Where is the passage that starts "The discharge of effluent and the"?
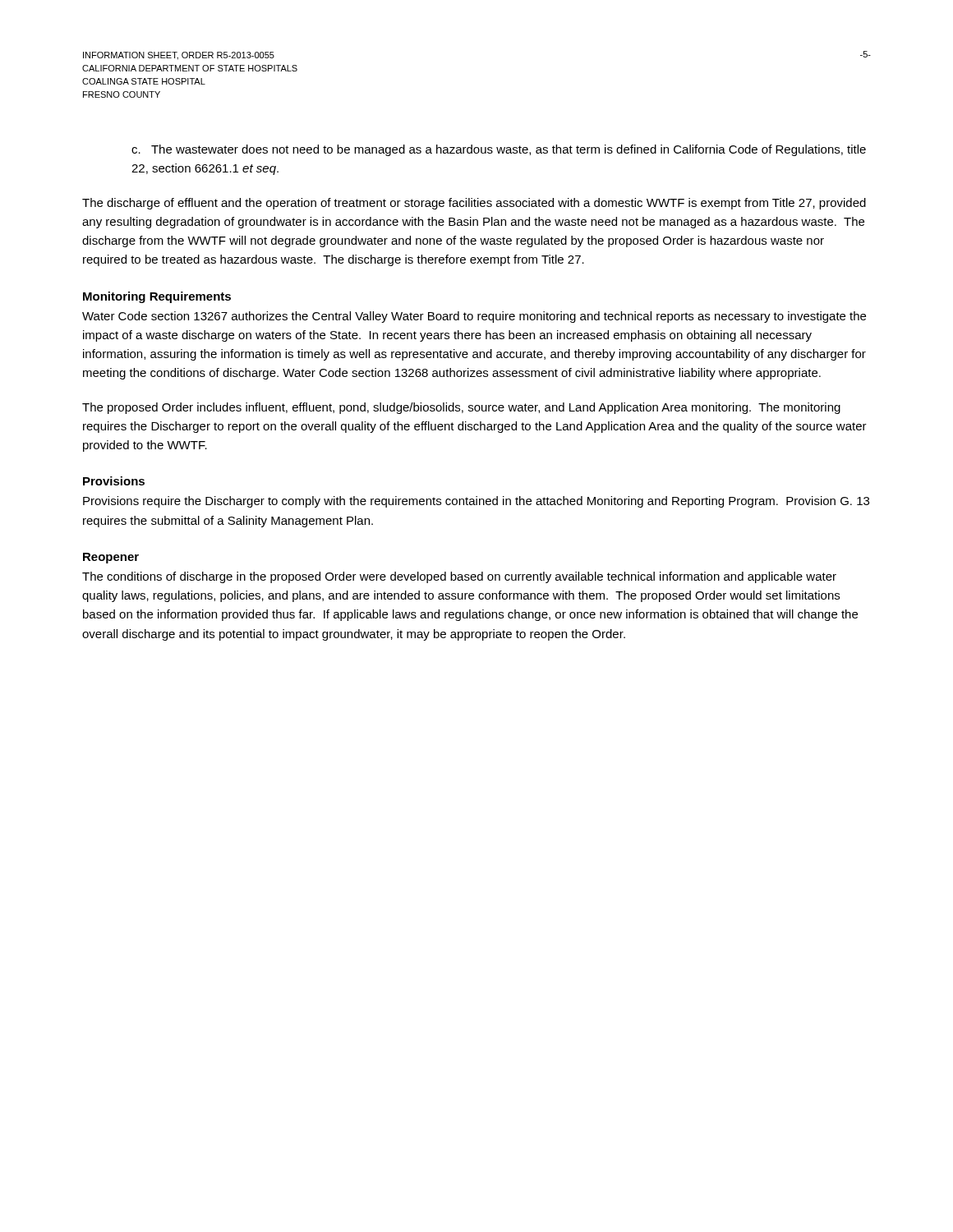Viewport: 953px width, 1232px height. [474, 231]
